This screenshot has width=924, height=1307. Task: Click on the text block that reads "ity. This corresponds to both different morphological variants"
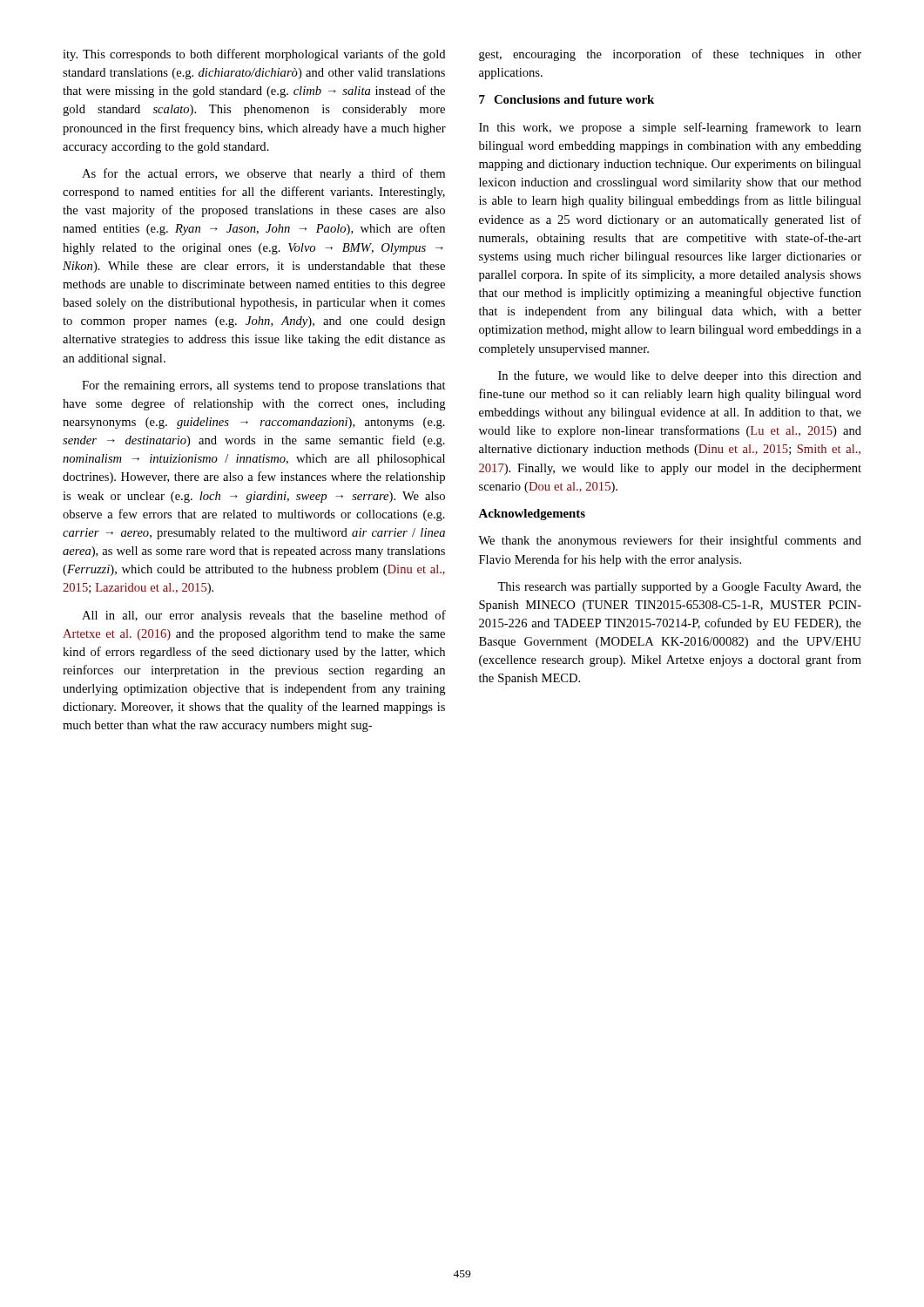(x=254, y=101)
